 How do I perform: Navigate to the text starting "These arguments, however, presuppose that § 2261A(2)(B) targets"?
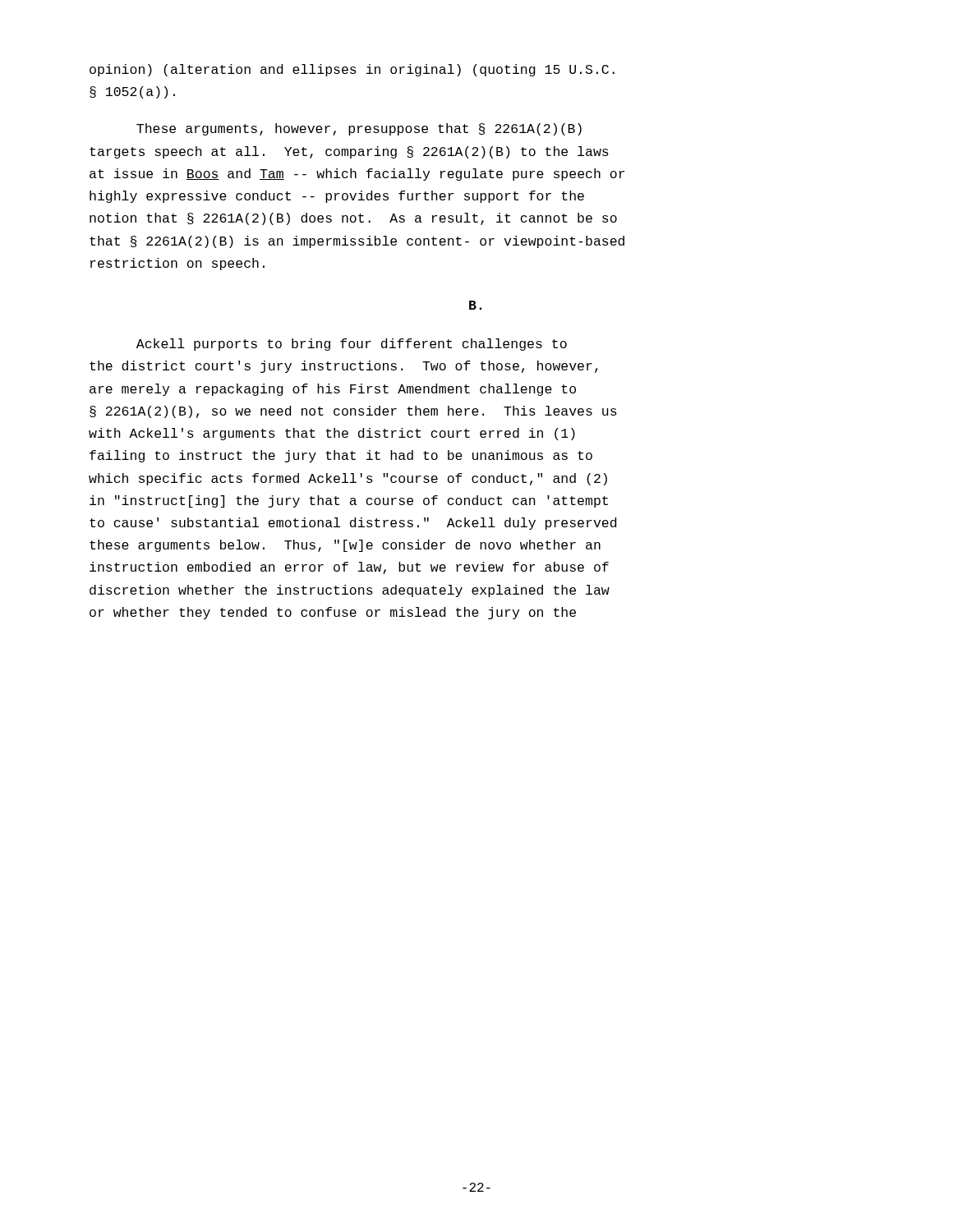tap(357, 197)
